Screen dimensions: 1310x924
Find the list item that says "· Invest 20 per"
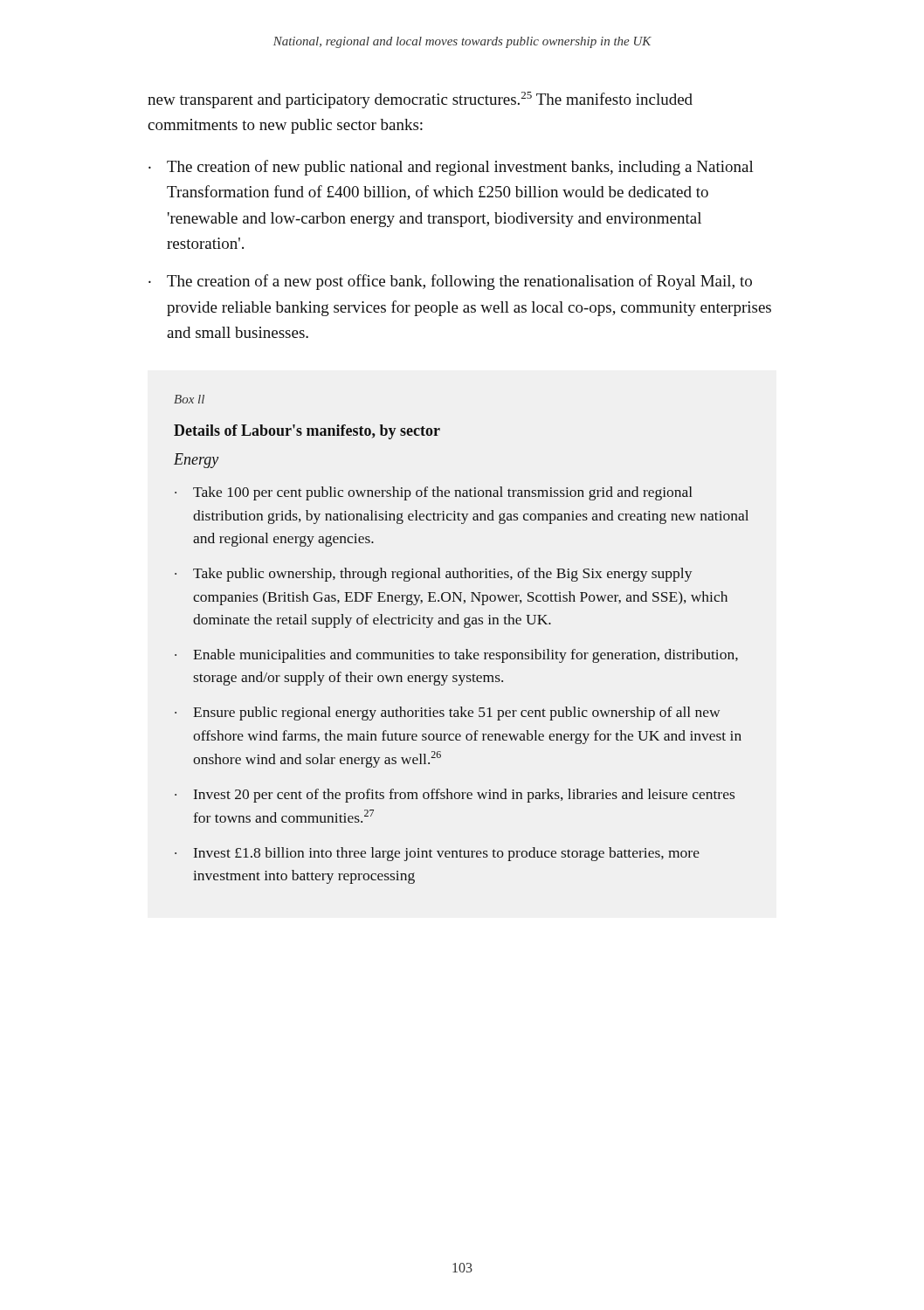coord(462,806)
